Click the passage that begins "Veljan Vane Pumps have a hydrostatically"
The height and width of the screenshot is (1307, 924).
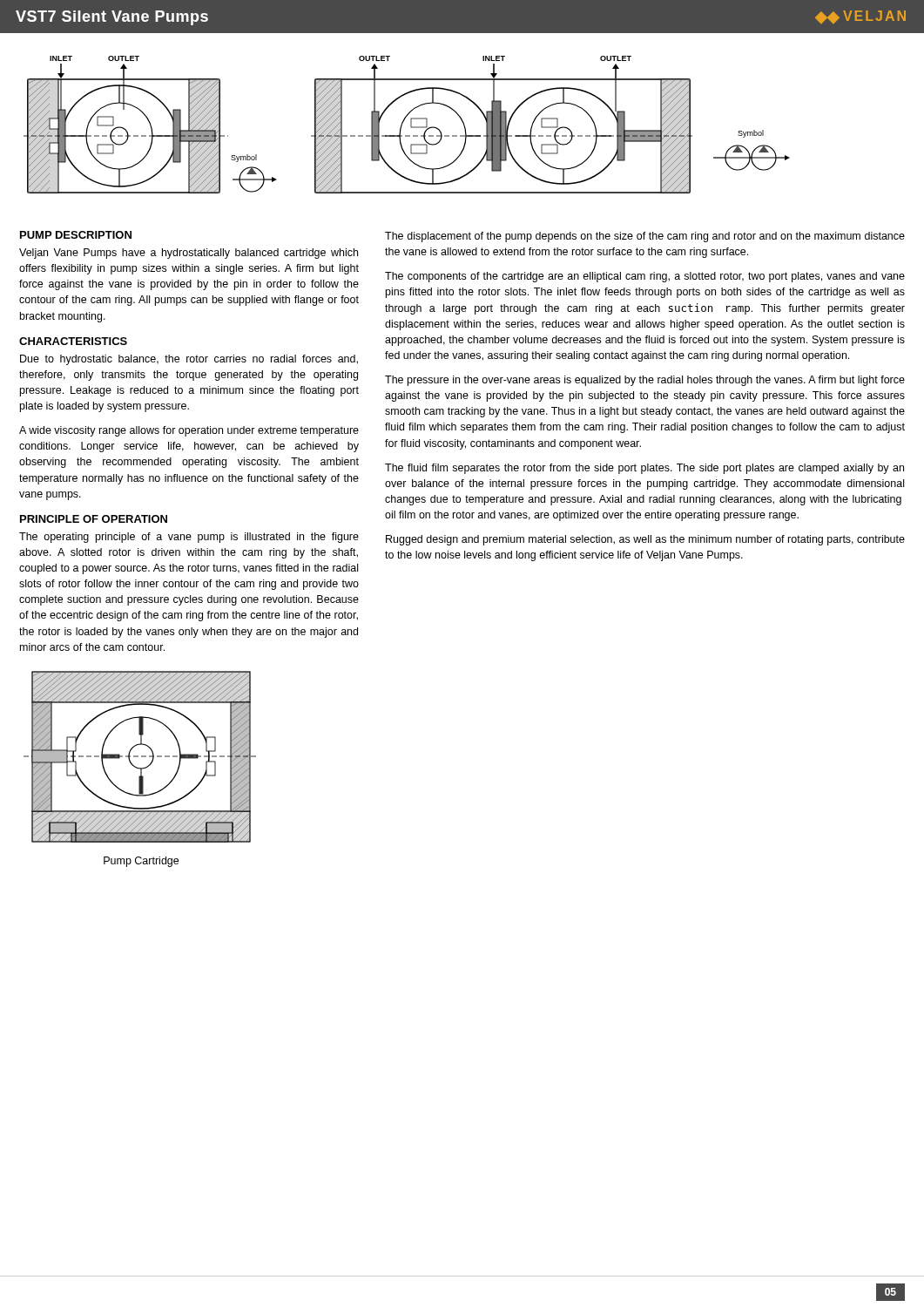(x=189, y=284)
